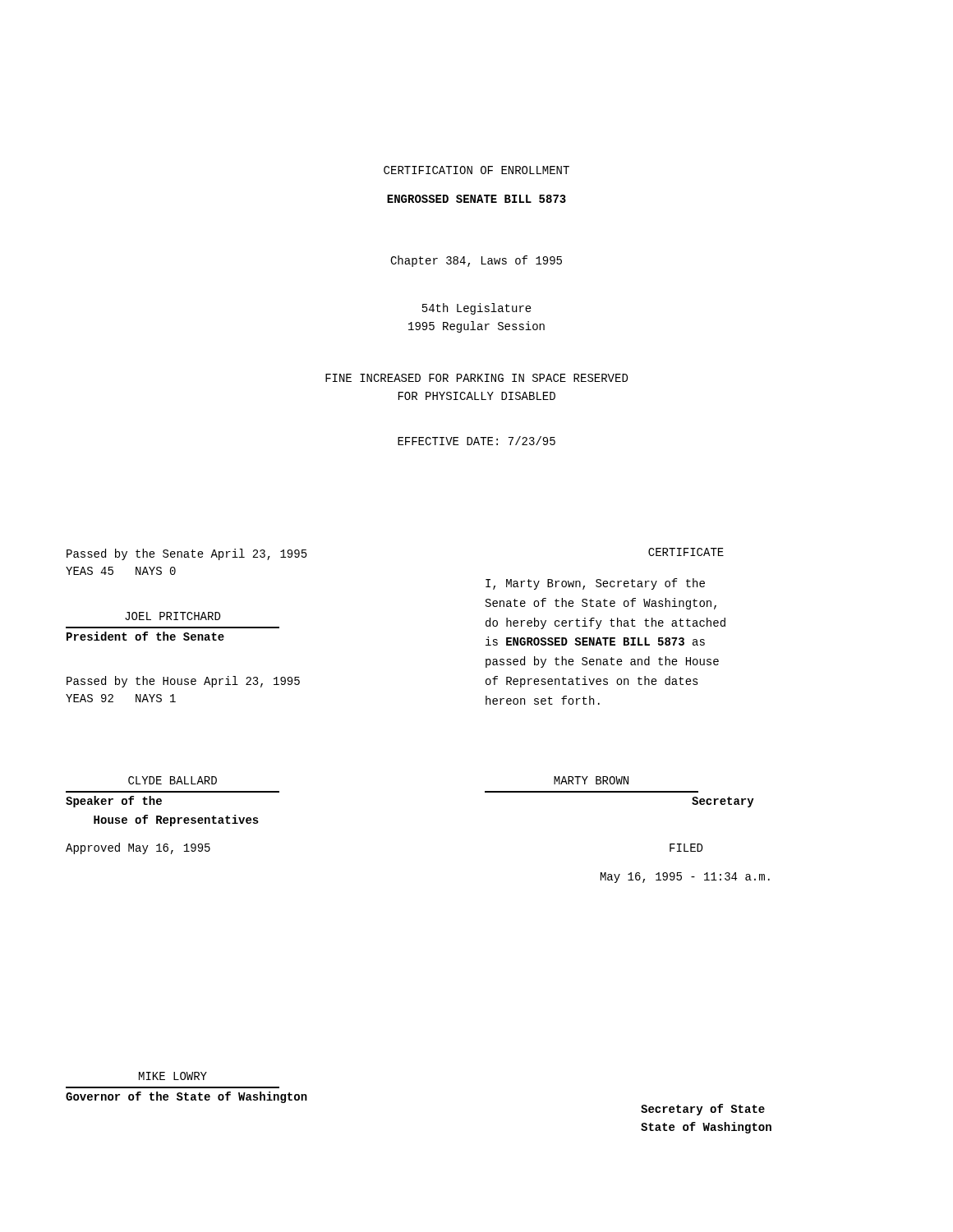Click on the text starting "ENGROSSED SENATE BILL 5873"
Image resolution: width=953 pixels, height=1232 pixels.
tap(476, 200)
